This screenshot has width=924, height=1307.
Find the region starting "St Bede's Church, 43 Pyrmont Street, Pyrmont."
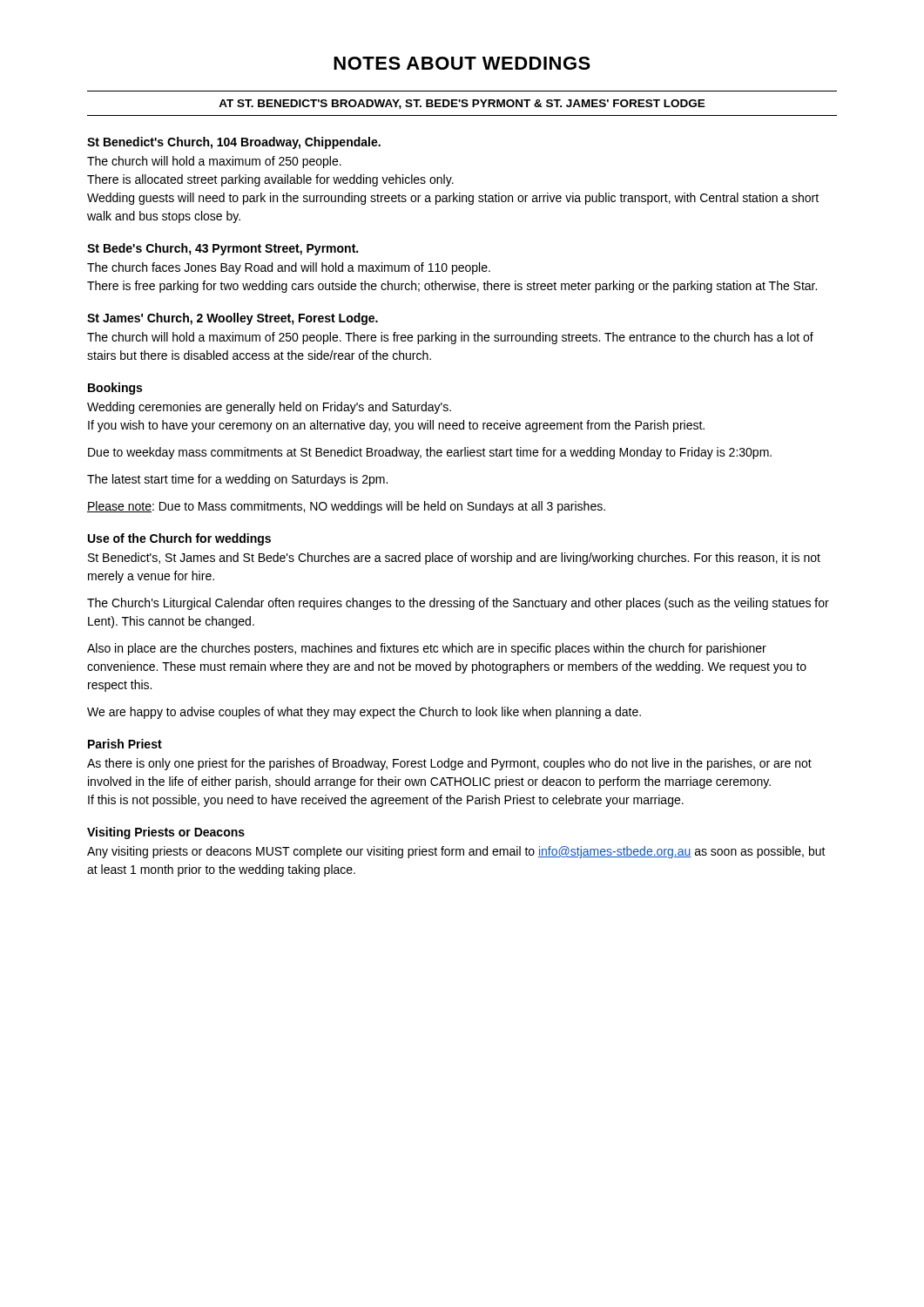(x=223, y=249)
